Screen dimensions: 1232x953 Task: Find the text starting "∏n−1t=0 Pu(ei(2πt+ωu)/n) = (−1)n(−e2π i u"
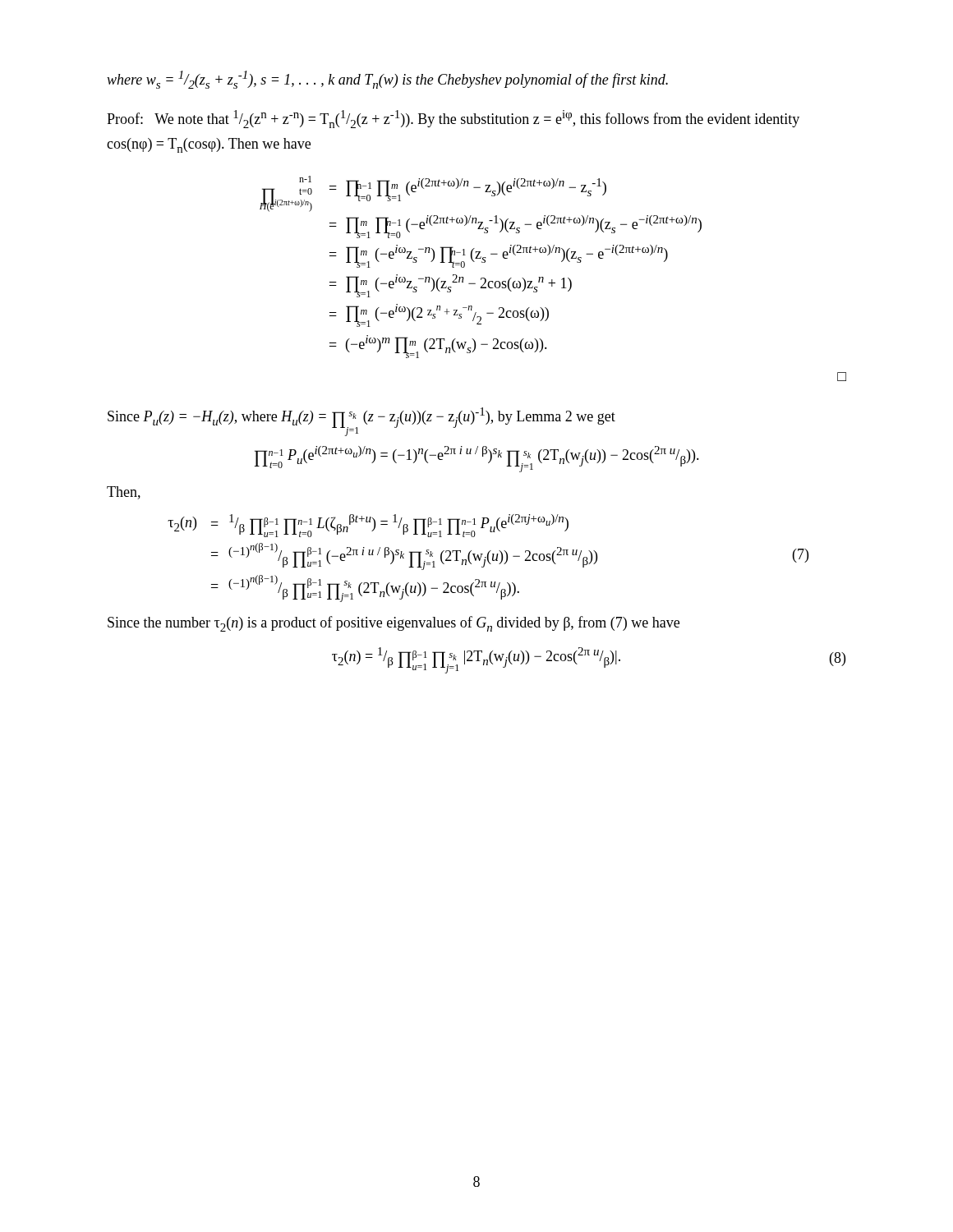pos(476,456)
